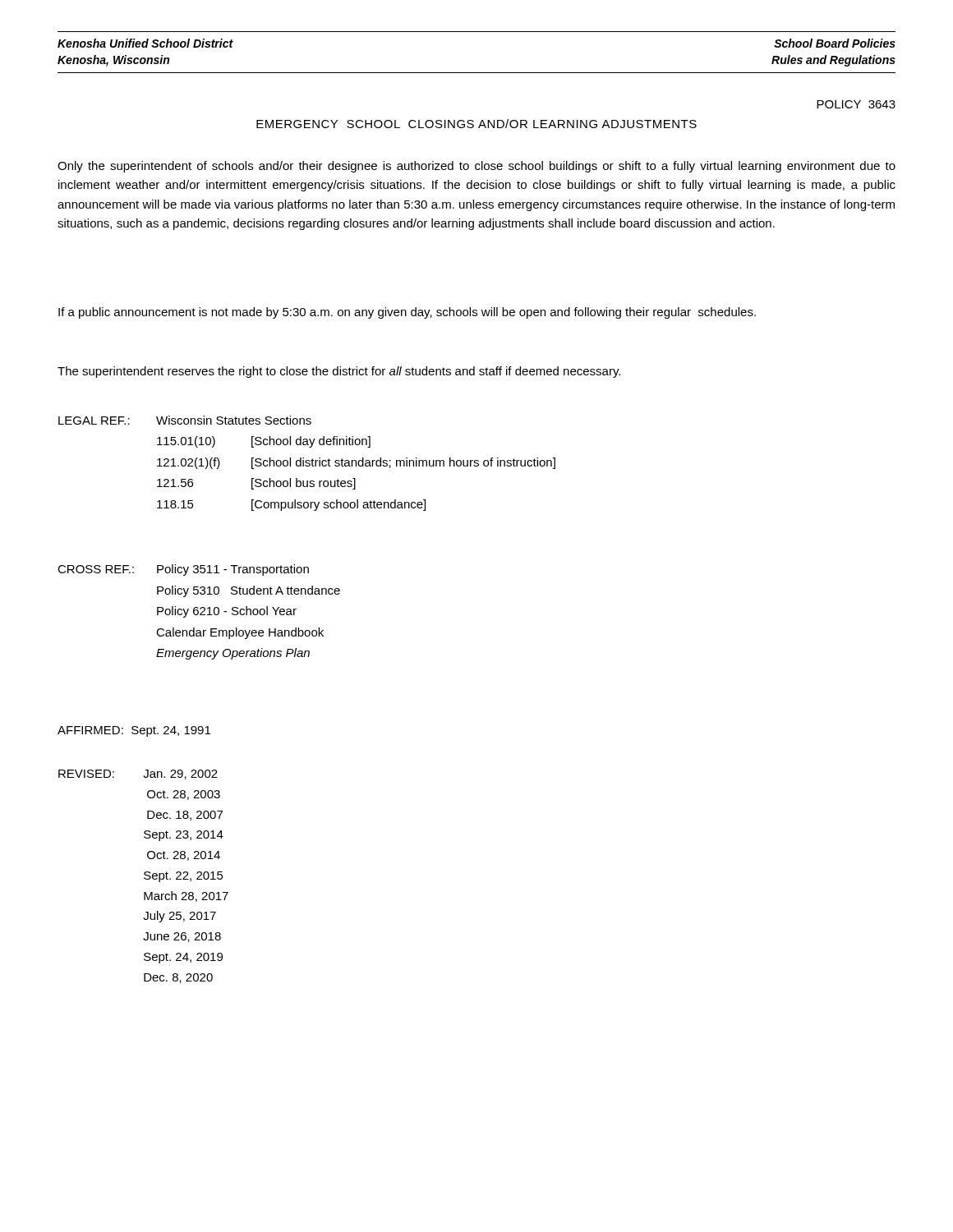The width and height of the screenshot is (953, 1232).
Task: Find the block on this page that starts "LEGAL REF.:Wisconsin Statutes Sections 115.01(10)[School day definition]"
Action: point(476,462)
